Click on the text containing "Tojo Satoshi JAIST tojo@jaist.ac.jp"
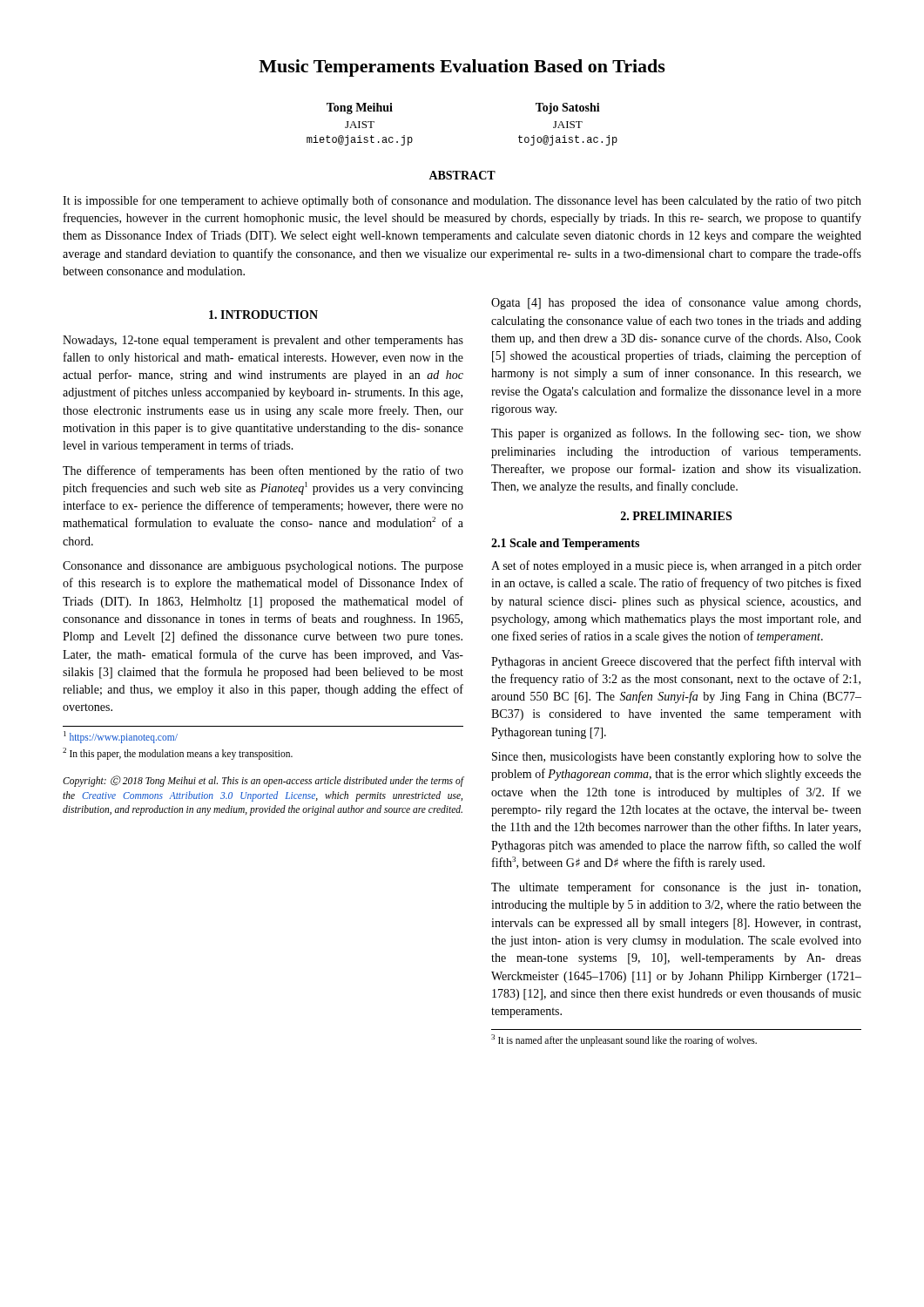This screenshot has width=924, height=1307. coord(568,124)
